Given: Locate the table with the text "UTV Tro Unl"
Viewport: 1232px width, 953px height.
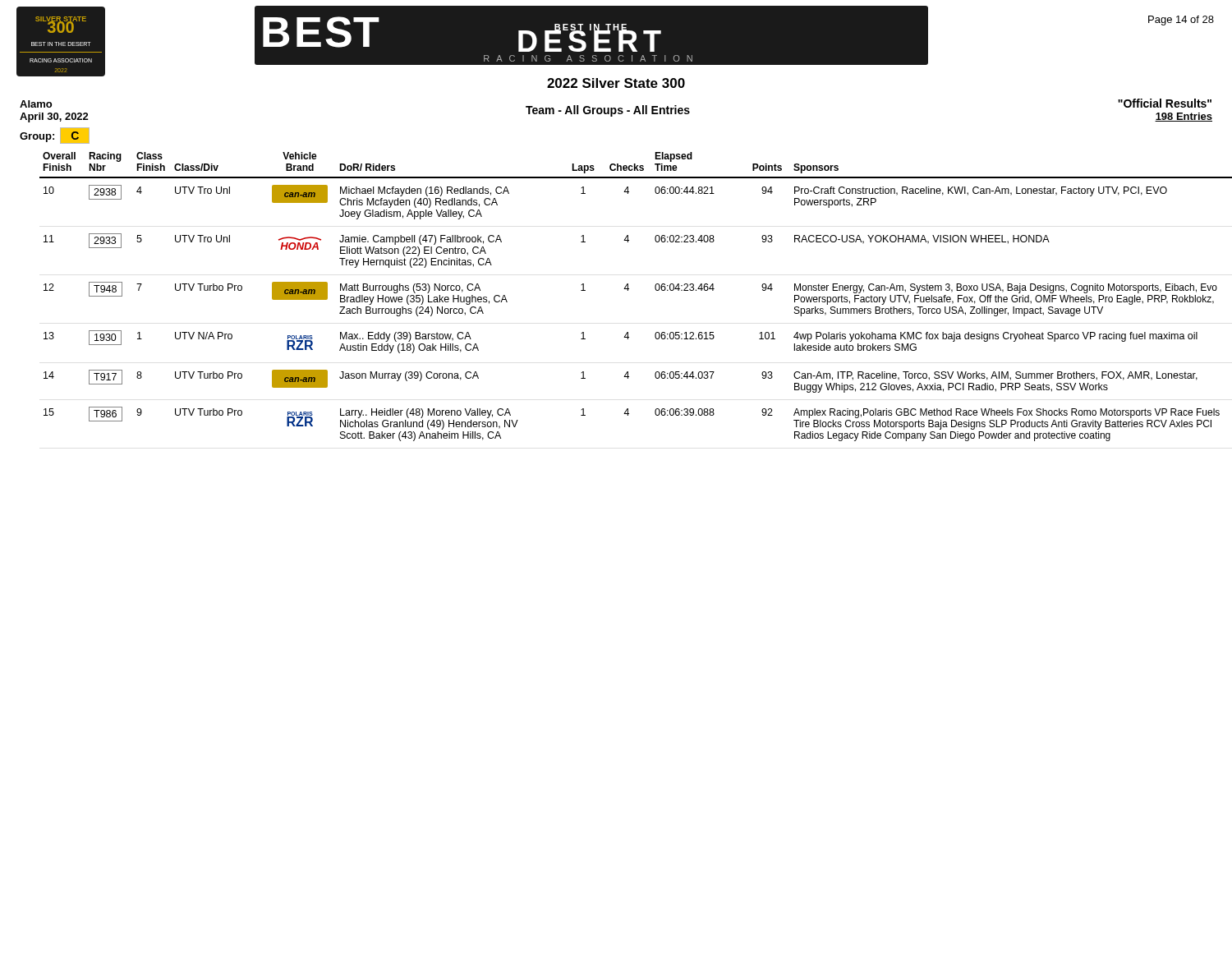Looking at the screenshot, I should coord(616,298).
